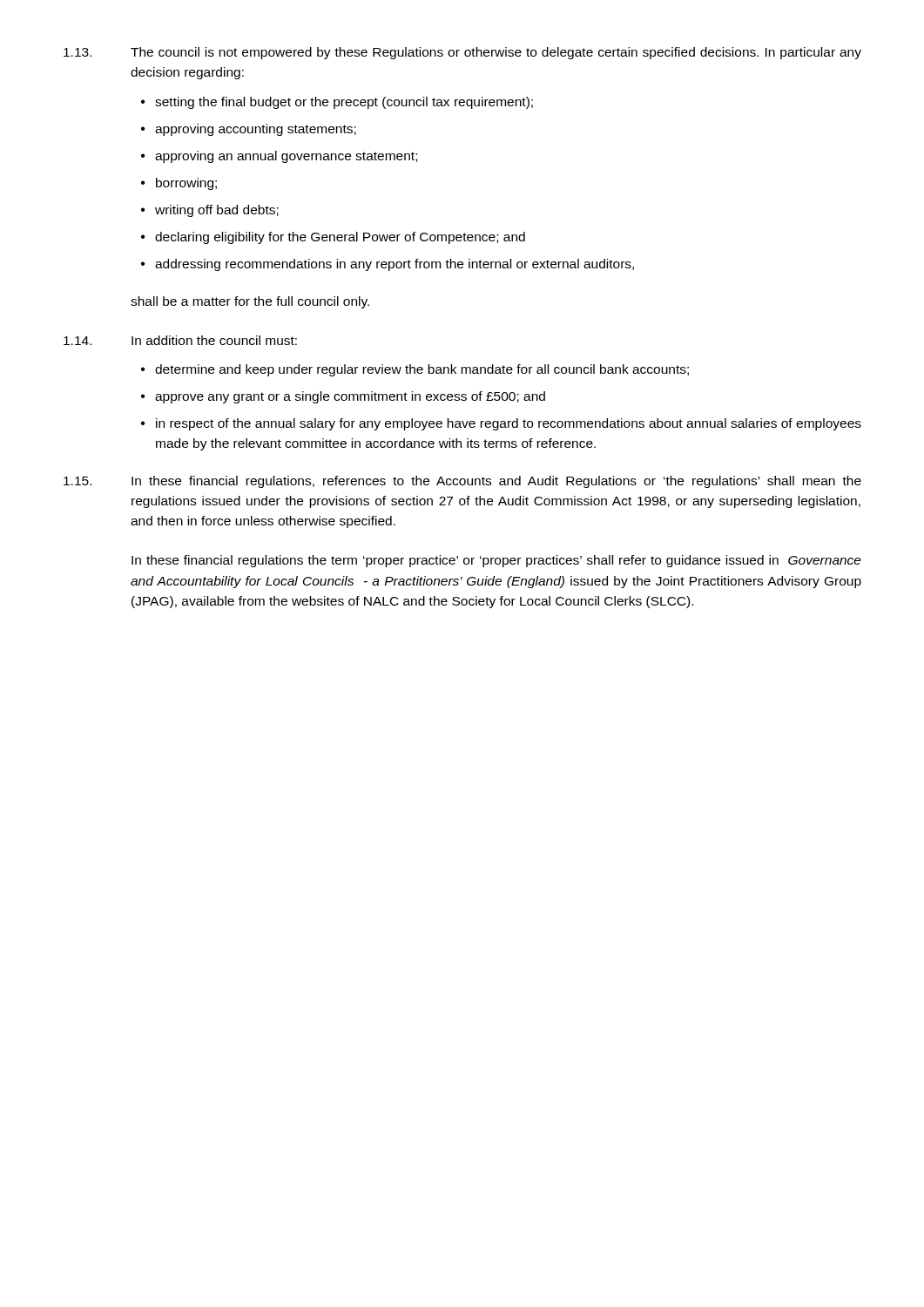Where is the passage that starts "• setting the final budget or"?
924x1307 pixels.
[496, 102]
